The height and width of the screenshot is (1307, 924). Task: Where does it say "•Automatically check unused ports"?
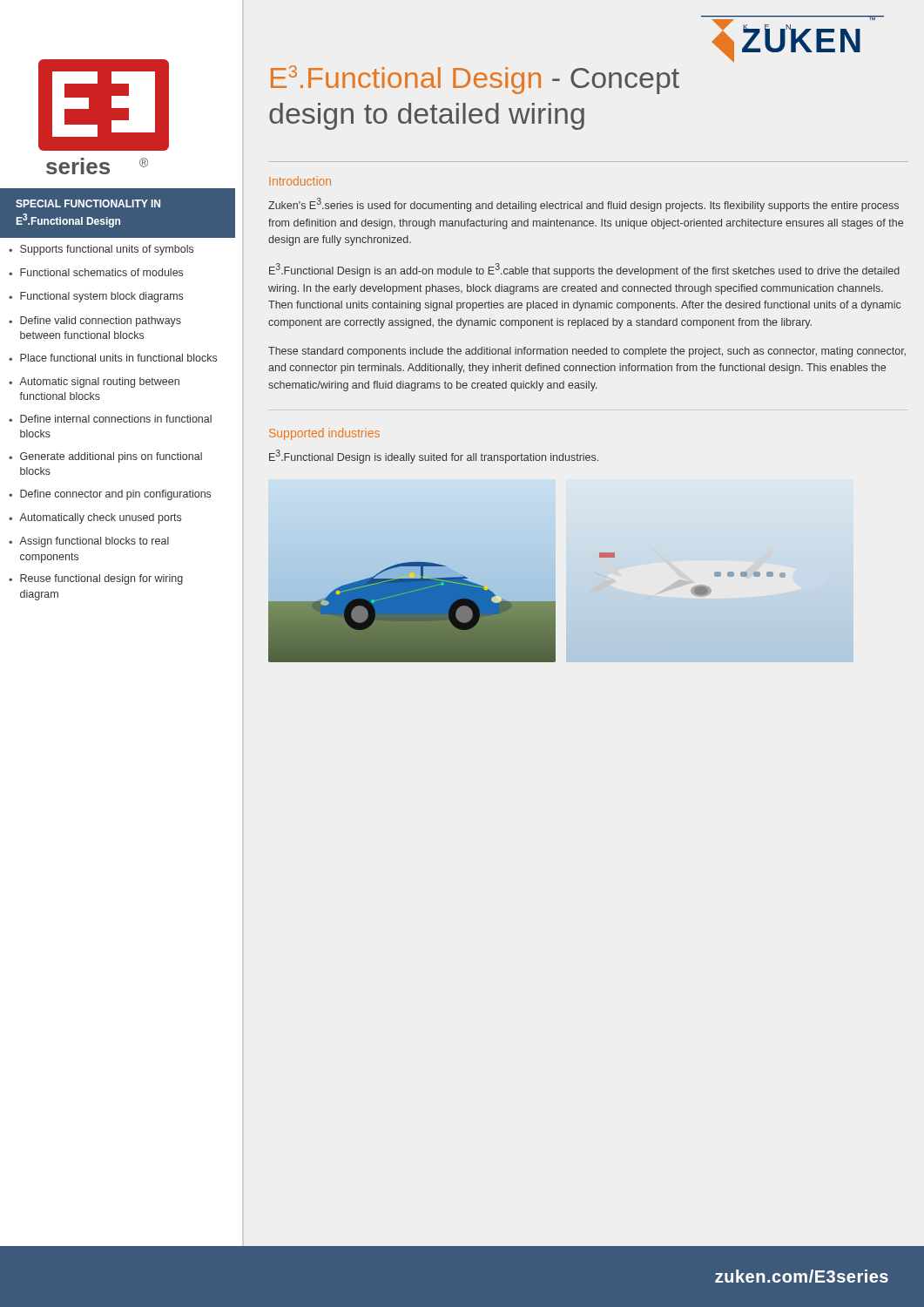[x=95, y=519]
